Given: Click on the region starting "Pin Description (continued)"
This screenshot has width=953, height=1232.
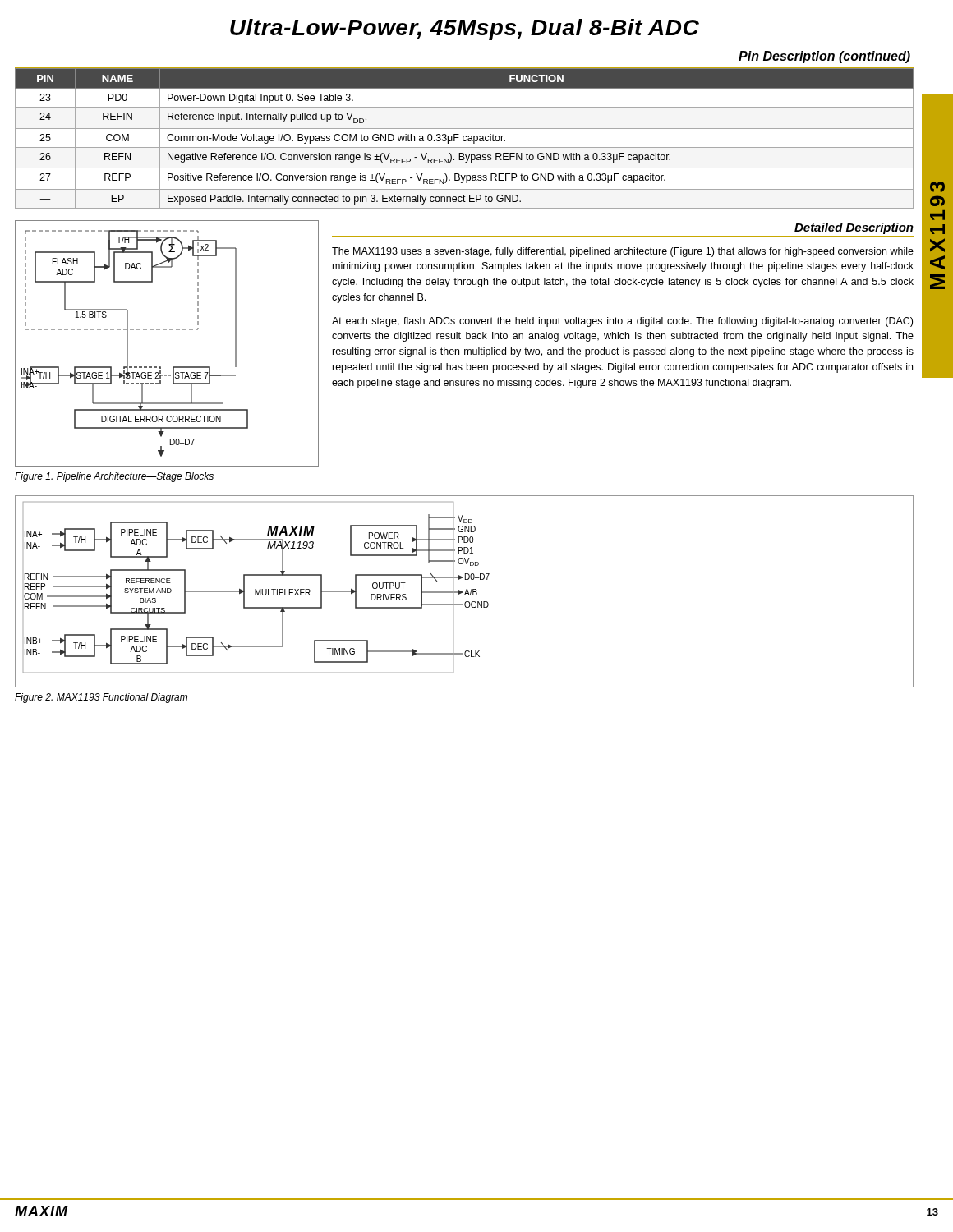Looking at the screenshot, I should [824, 56].
